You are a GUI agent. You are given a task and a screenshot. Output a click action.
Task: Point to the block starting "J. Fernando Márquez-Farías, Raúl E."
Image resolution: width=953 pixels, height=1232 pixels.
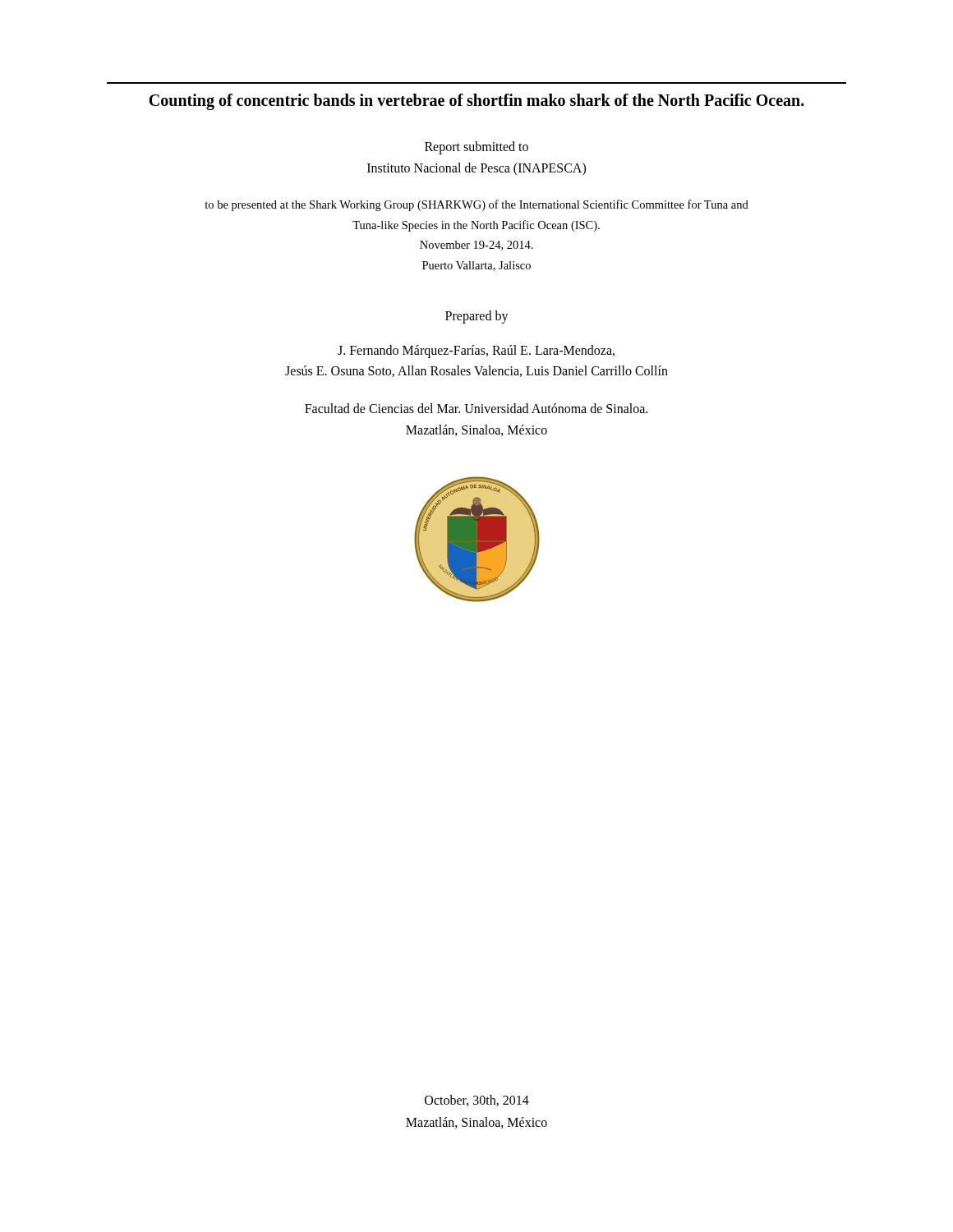[476, 361]
